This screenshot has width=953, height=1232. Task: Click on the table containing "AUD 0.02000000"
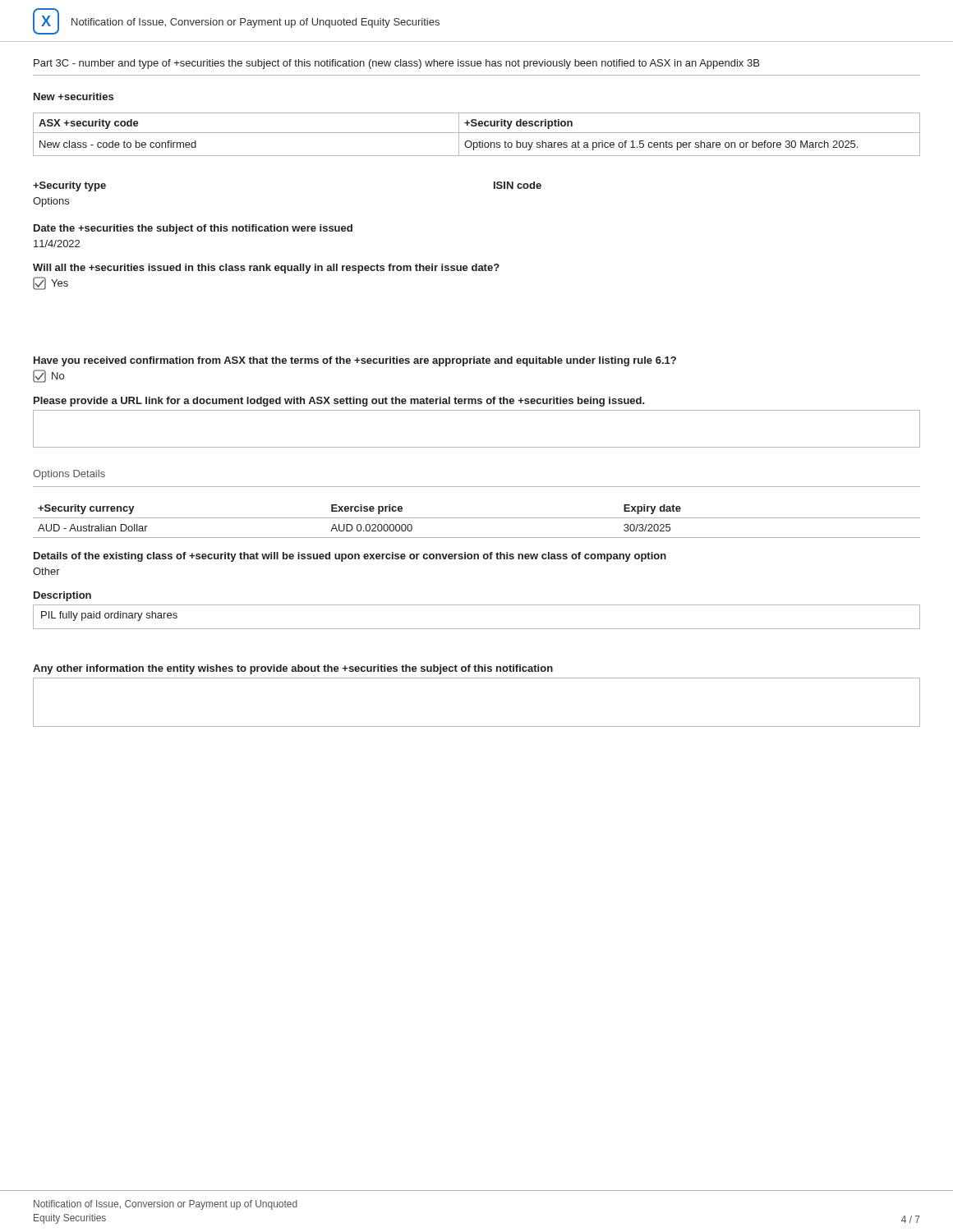tap(476, 518)
